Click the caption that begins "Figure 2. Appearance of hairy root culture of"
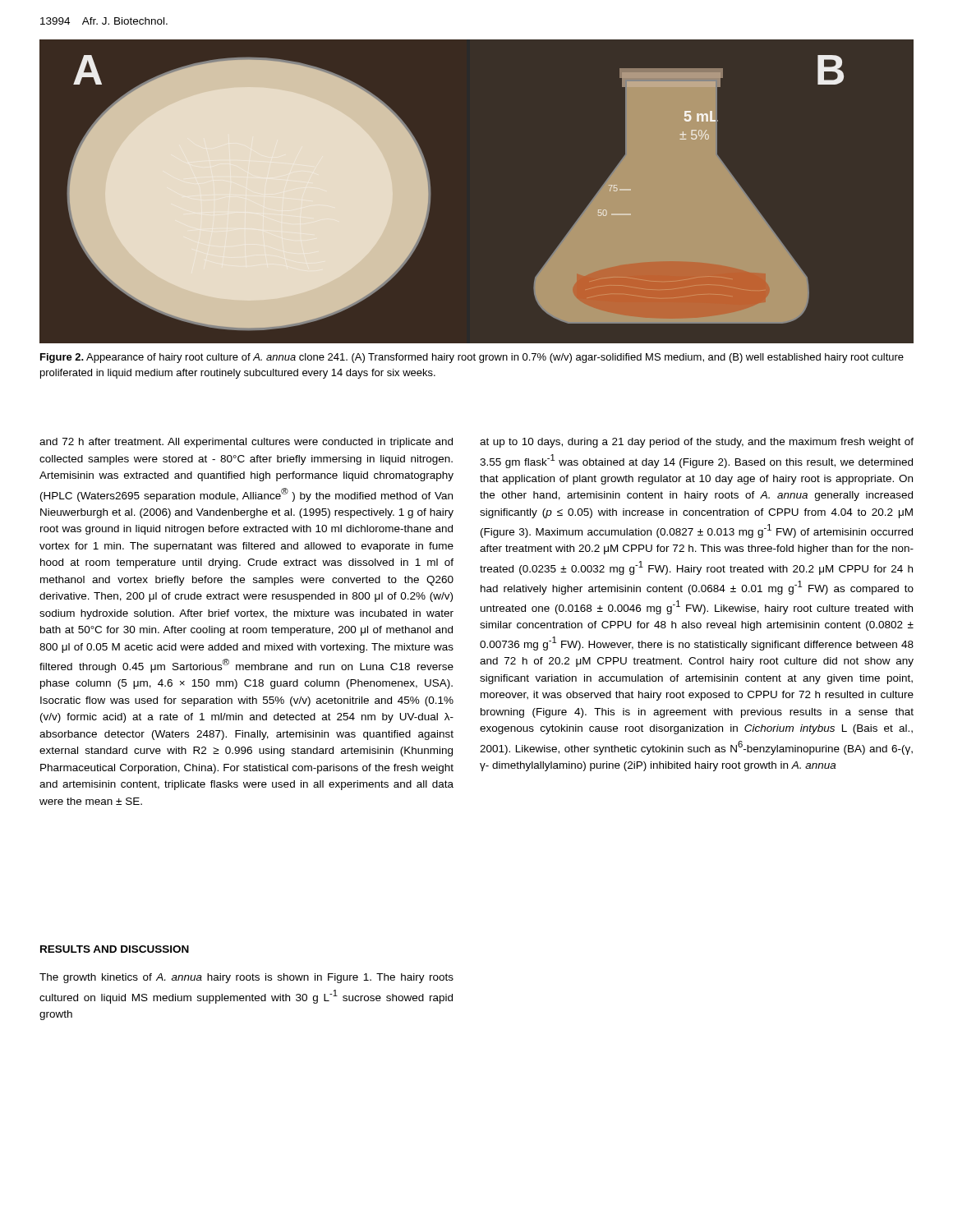The image size is (953, 1232). click(x=472, y=365)
